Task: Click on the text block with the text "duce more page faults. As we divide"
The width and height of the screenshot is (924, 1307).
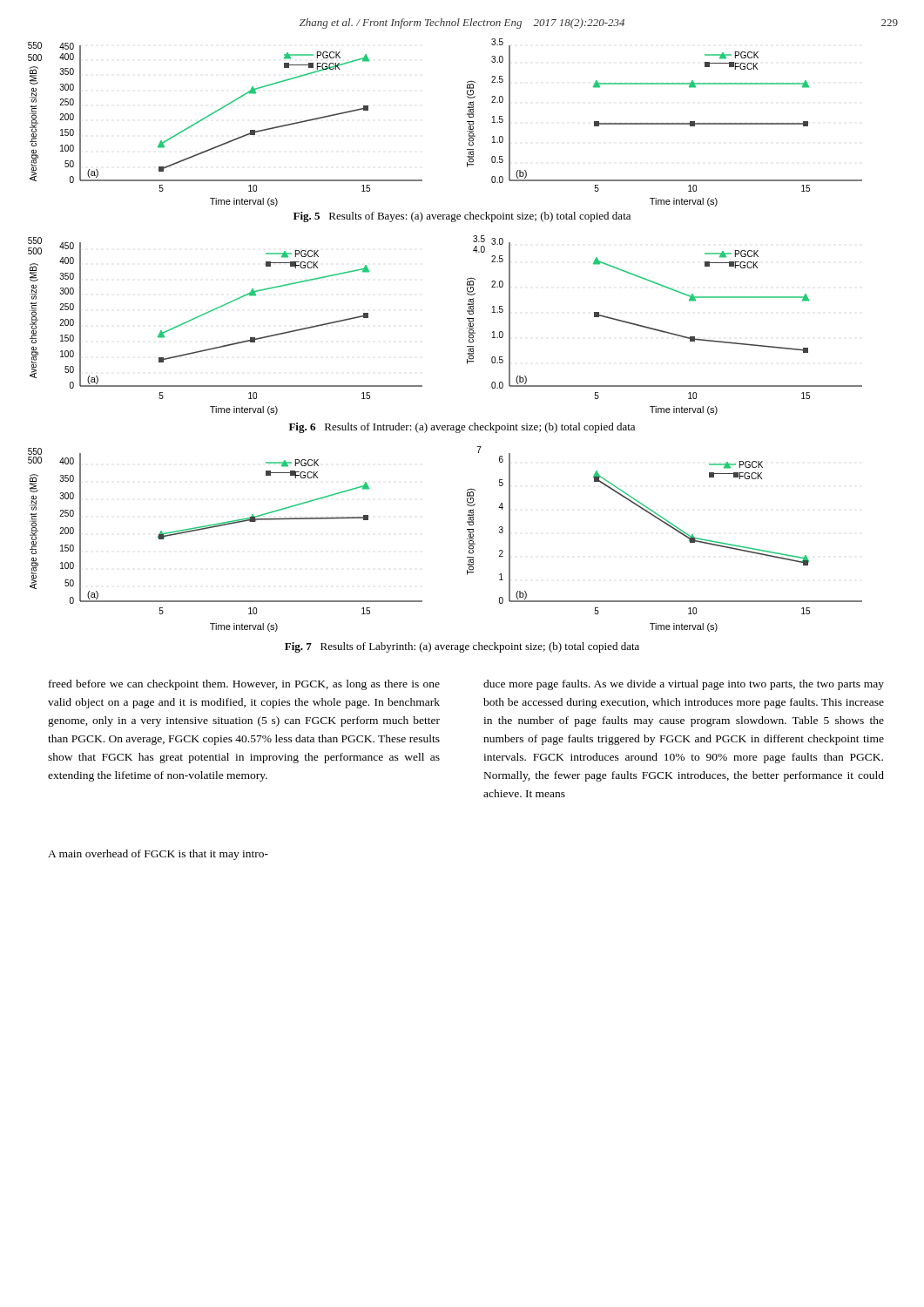Action: coord(684,738)
